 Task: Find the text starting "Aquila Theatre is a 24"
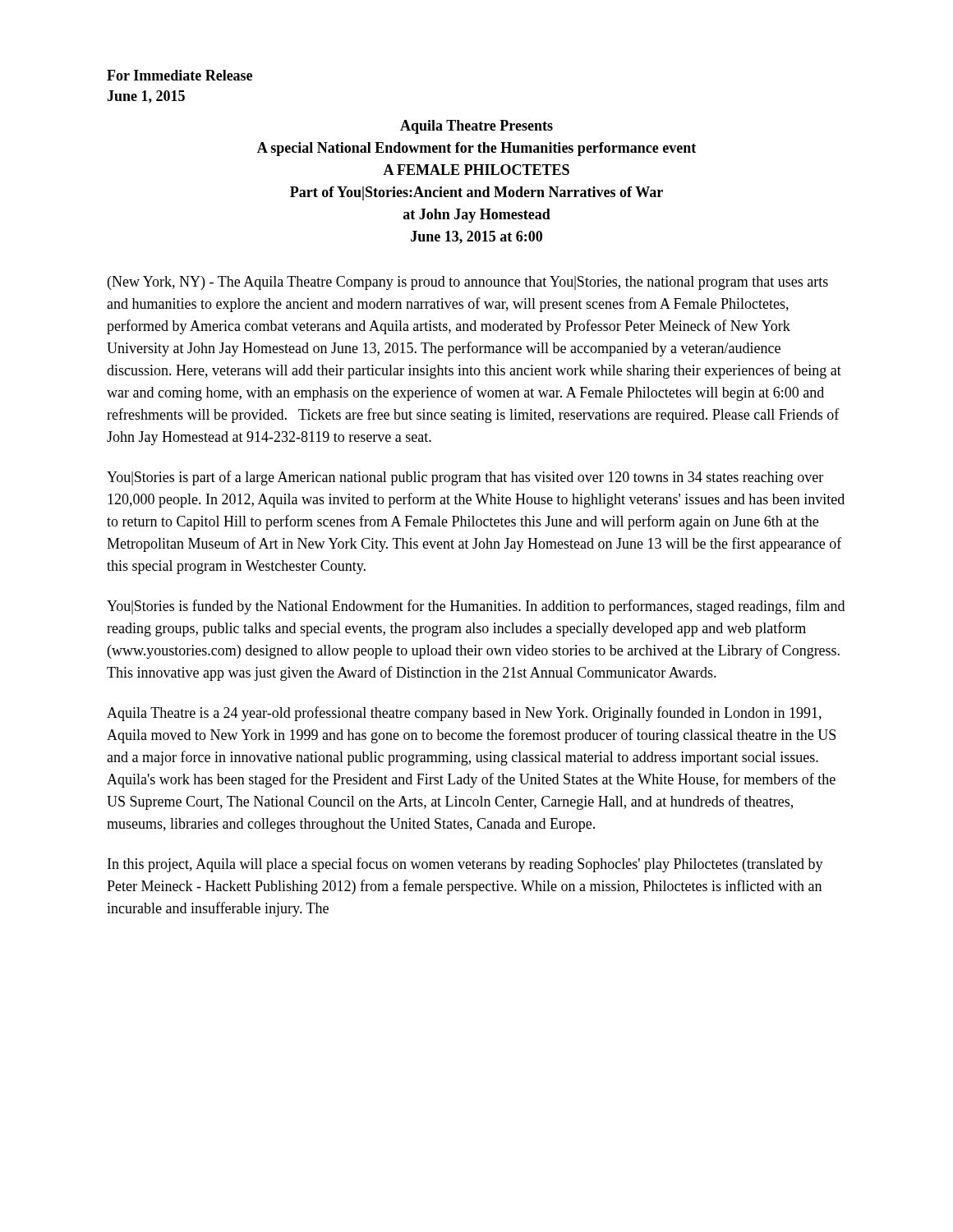[x=472, y=769]
